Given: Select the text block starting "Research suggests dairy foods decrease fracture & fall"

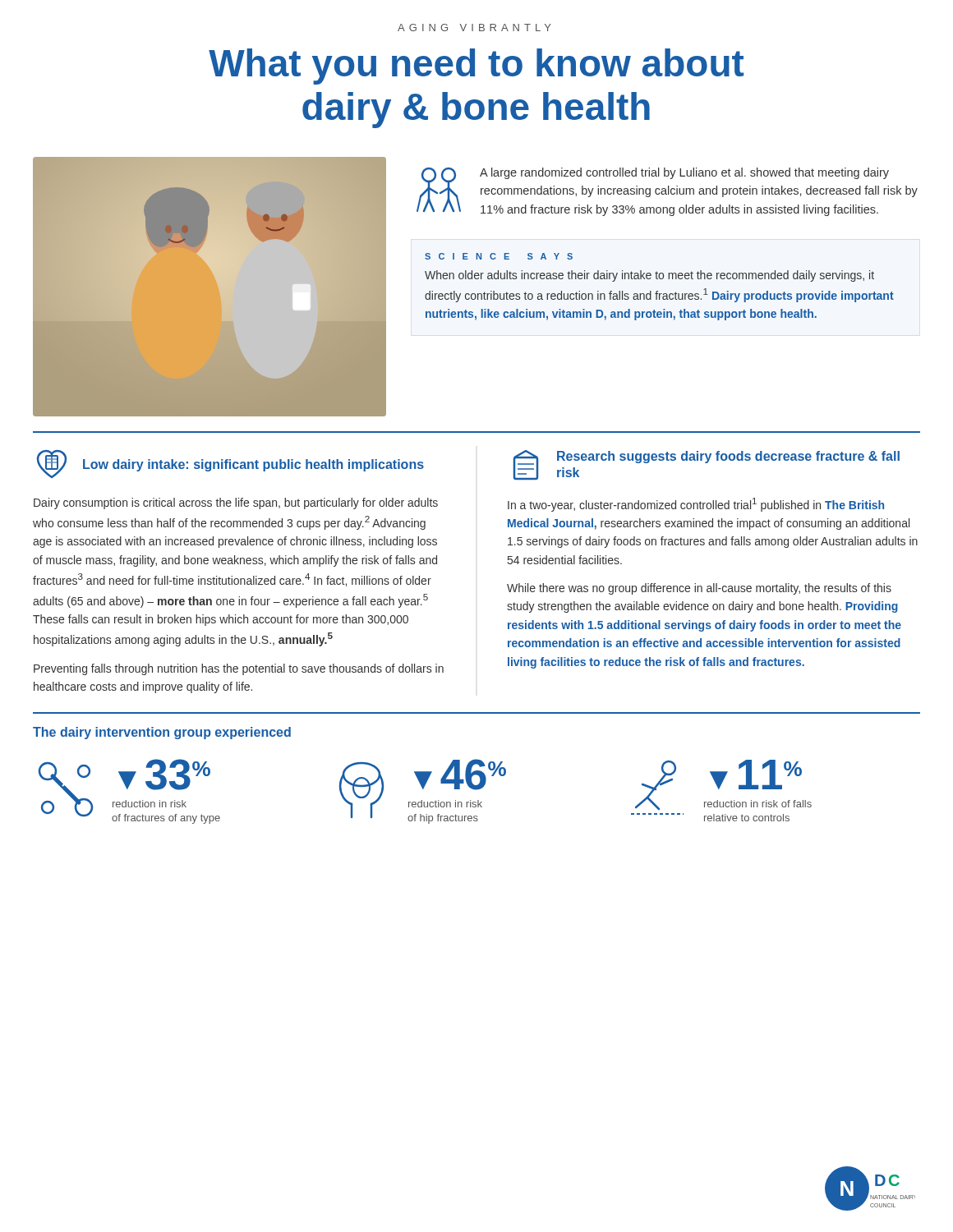Looking at the screenshot, I should pyautogui.click(x=728, y=464).
